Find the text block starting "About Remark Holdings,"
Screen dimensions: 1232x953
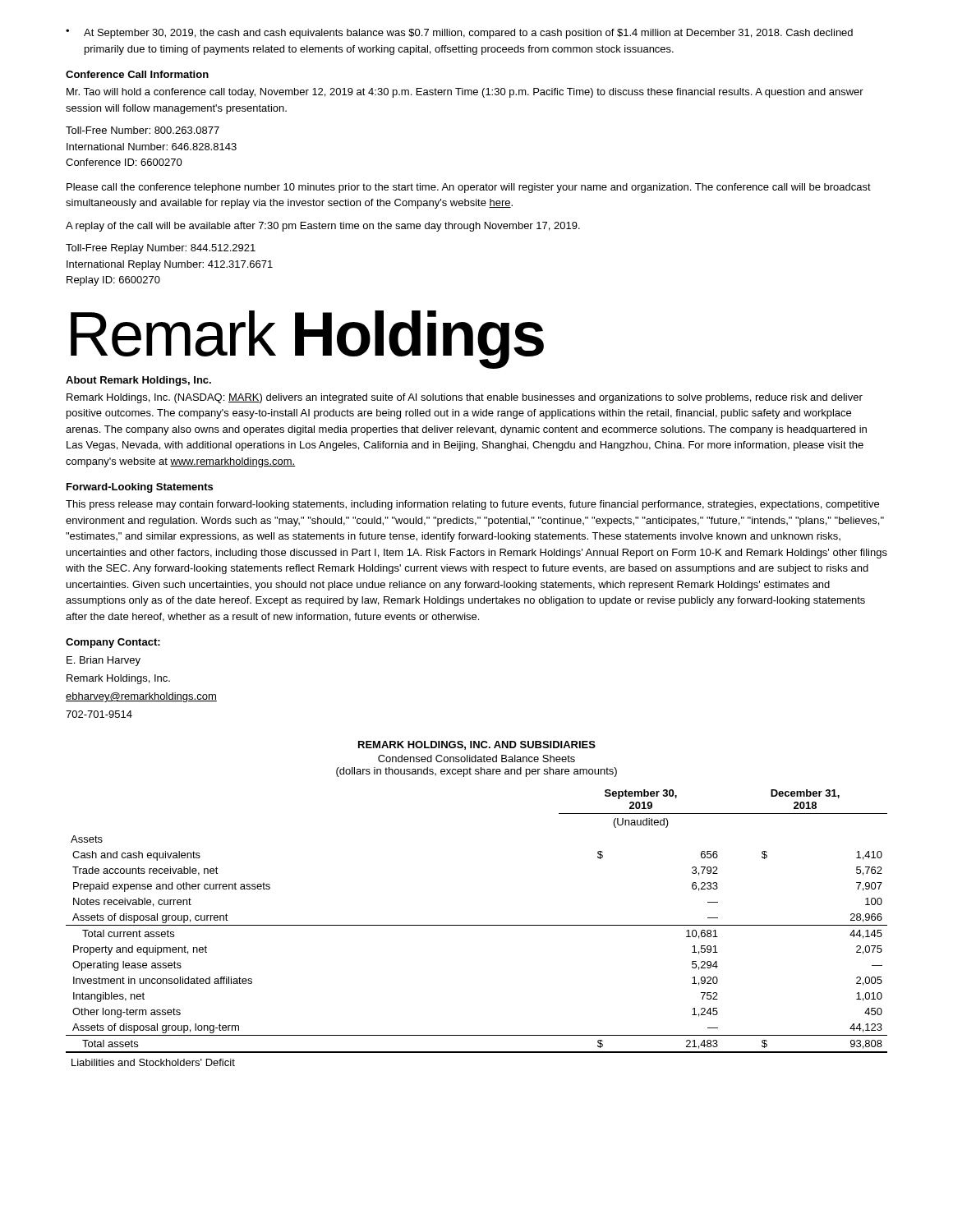139,379
